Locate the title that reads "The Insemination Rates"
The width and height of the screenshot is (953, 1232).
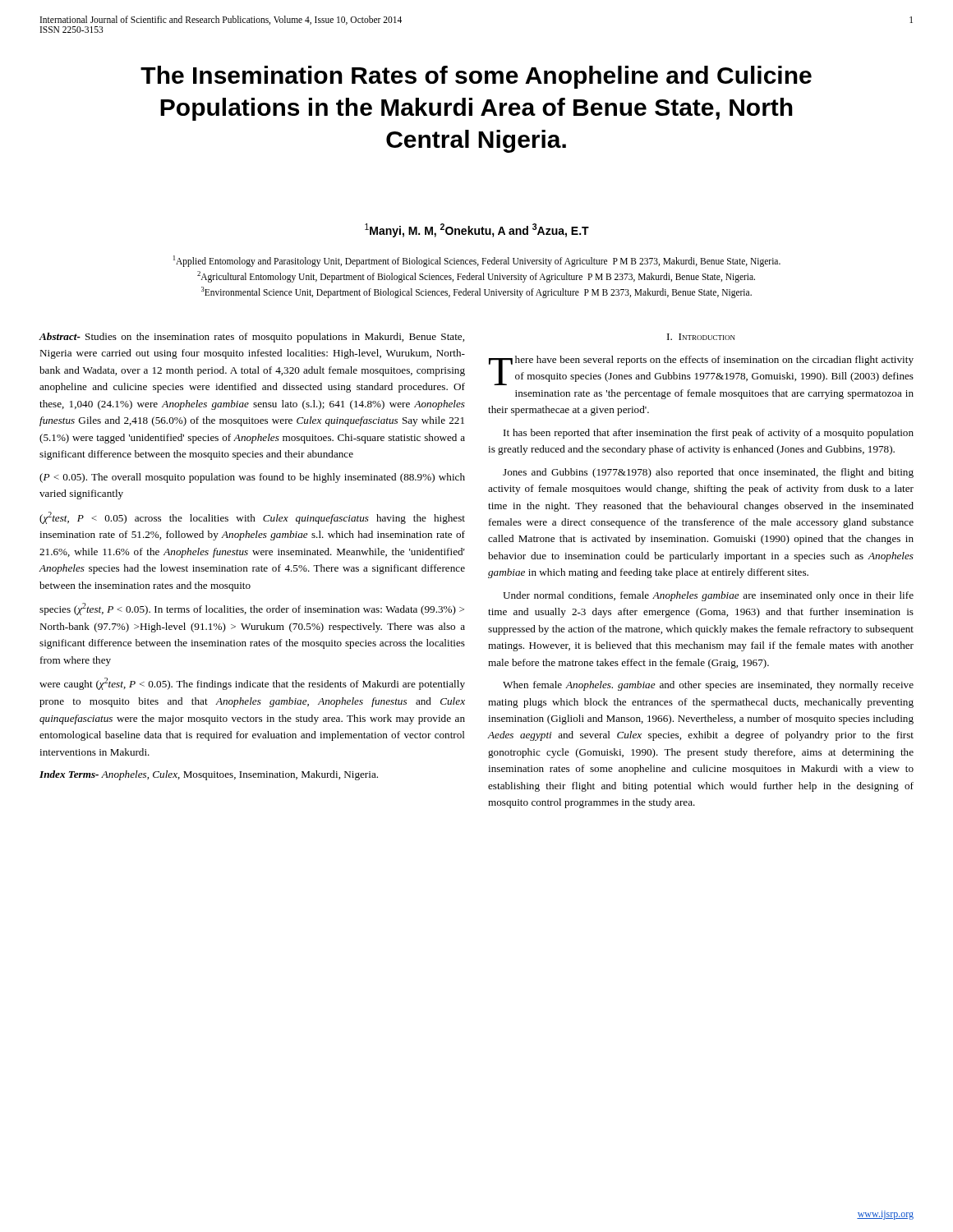[x=476, y=107]
